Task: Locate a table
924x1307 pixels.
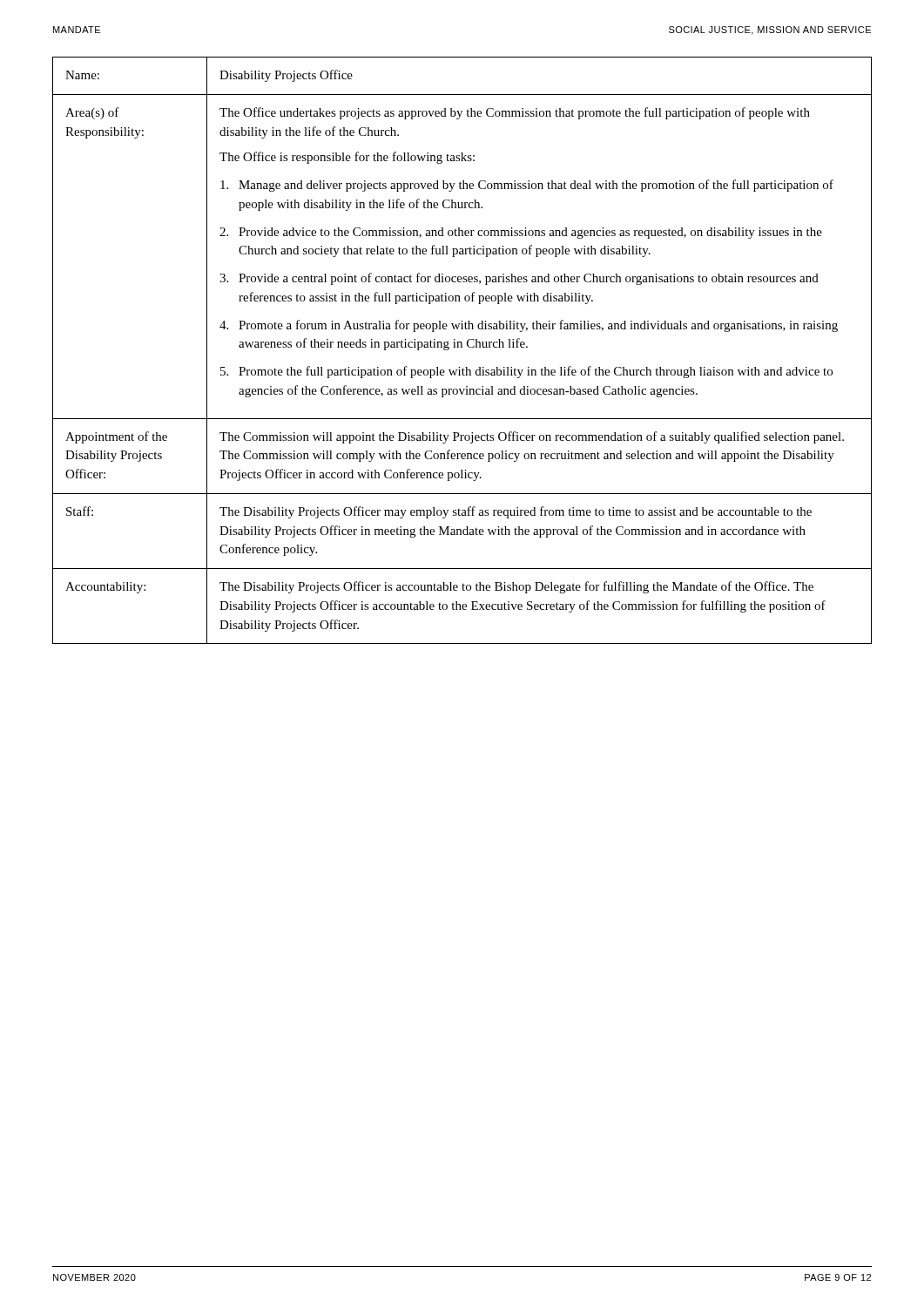Action: [x=462, y=350]
